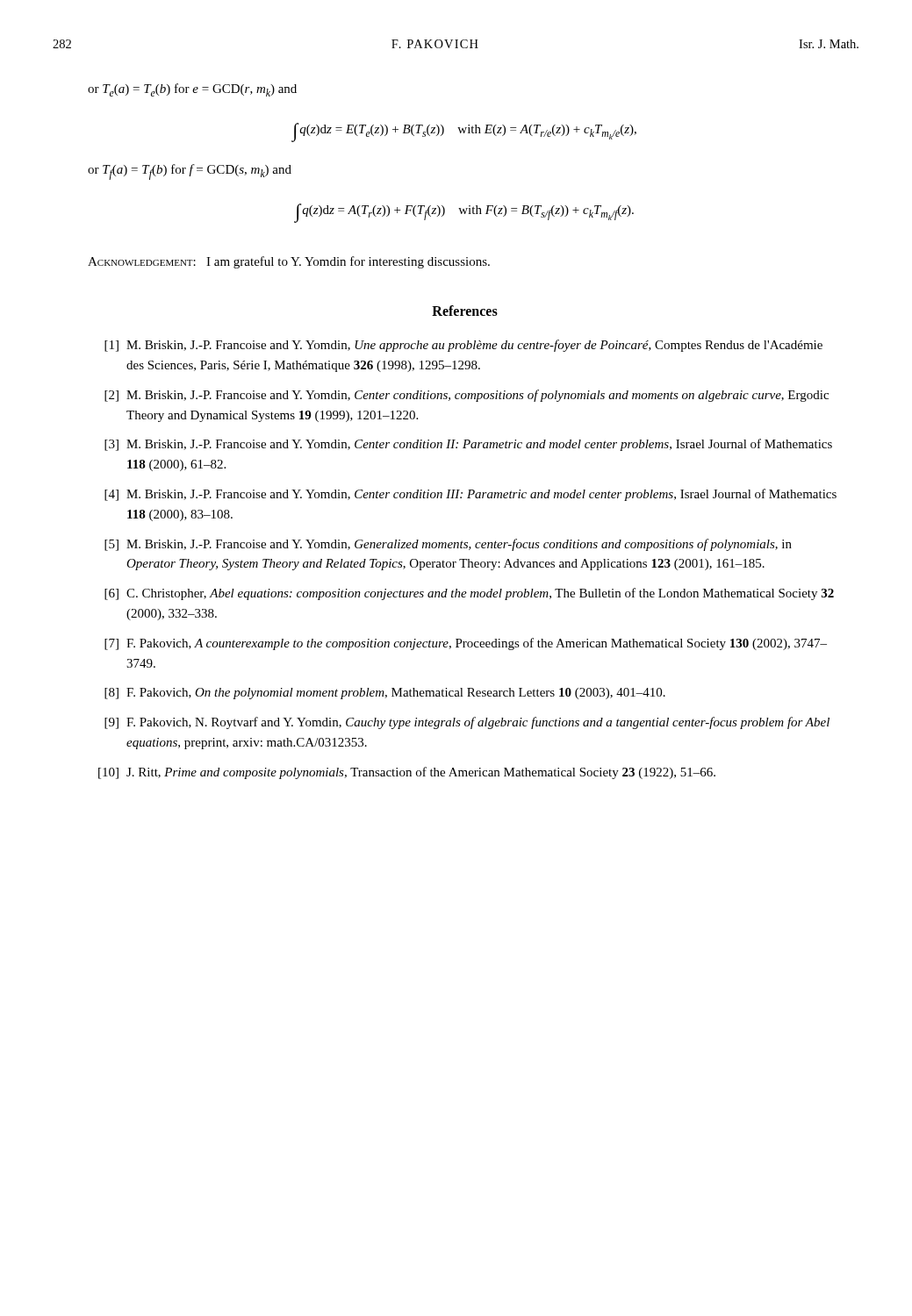This screenshot has width=912, height=1316.
Task: Click the passage that begins "[5] M. Briskin, J.-P. Francoise and Y. Yomdin,"
Action: (465, 554)
